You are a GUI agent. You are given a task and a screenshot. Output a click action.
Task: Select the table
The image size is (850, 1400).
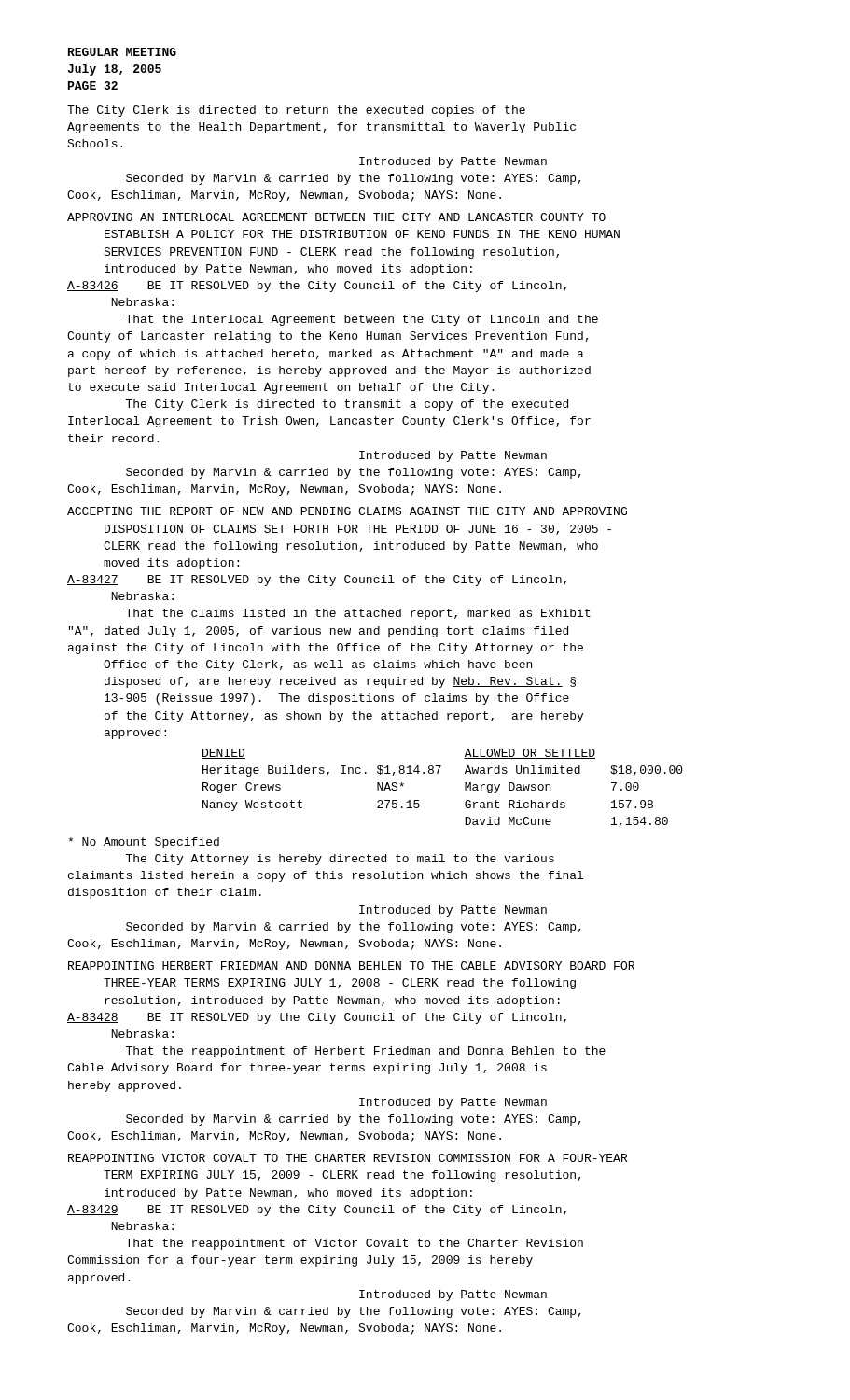coord(467,788)
